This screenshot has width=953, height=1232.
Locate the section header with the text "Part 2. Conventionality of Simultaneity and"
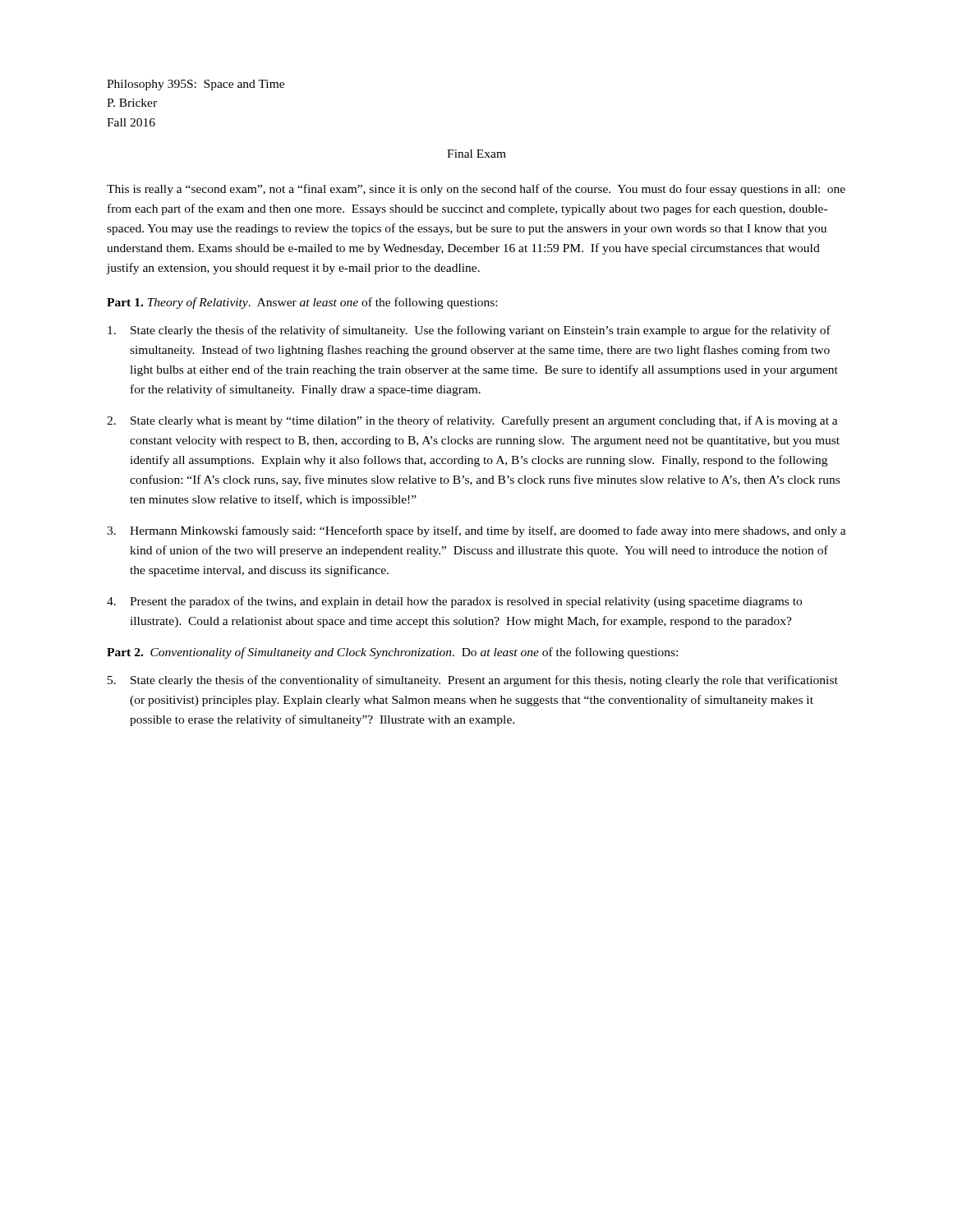393,652
